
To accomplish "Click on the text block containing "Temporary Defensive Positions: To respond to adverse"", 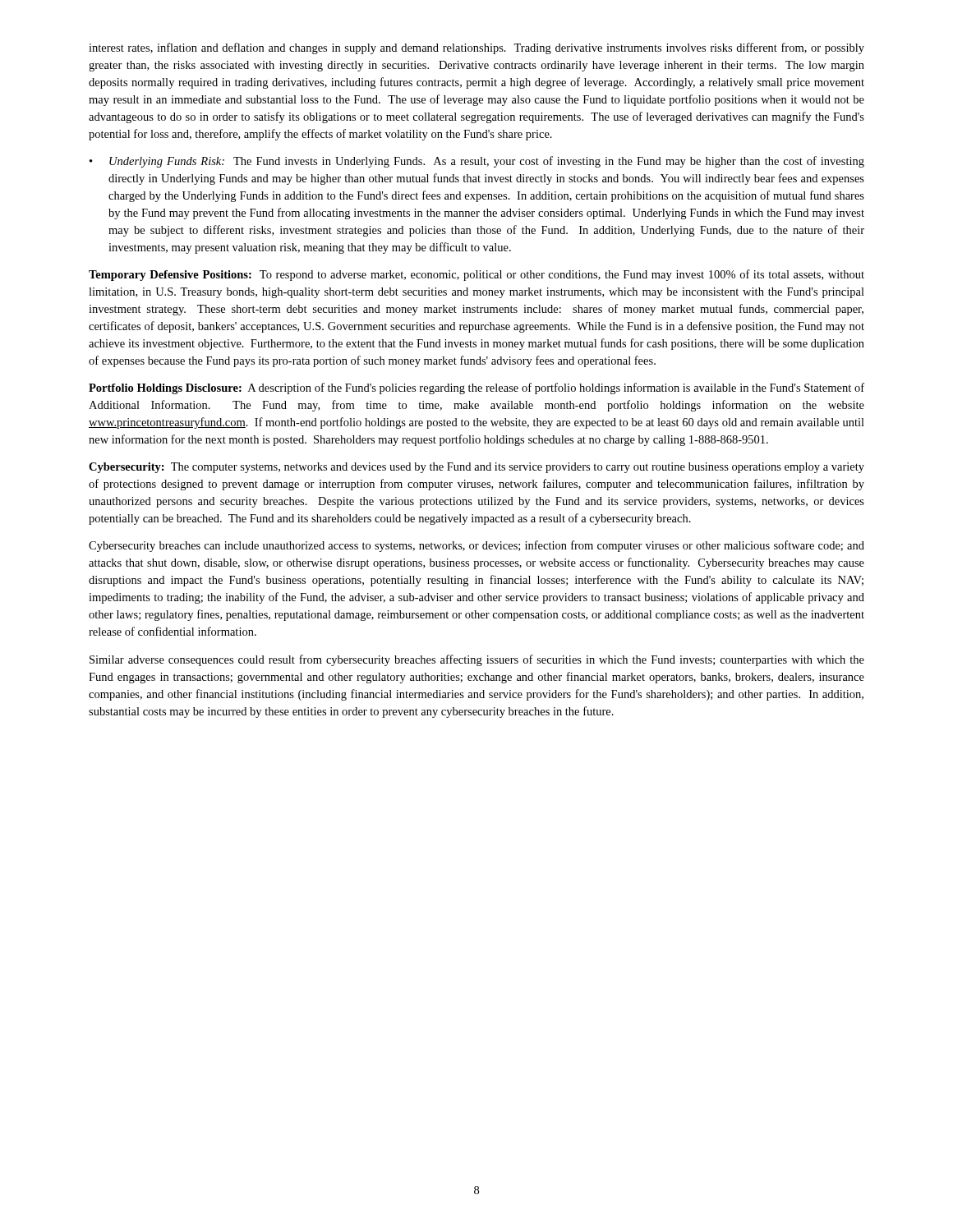I will pos(476,318).
